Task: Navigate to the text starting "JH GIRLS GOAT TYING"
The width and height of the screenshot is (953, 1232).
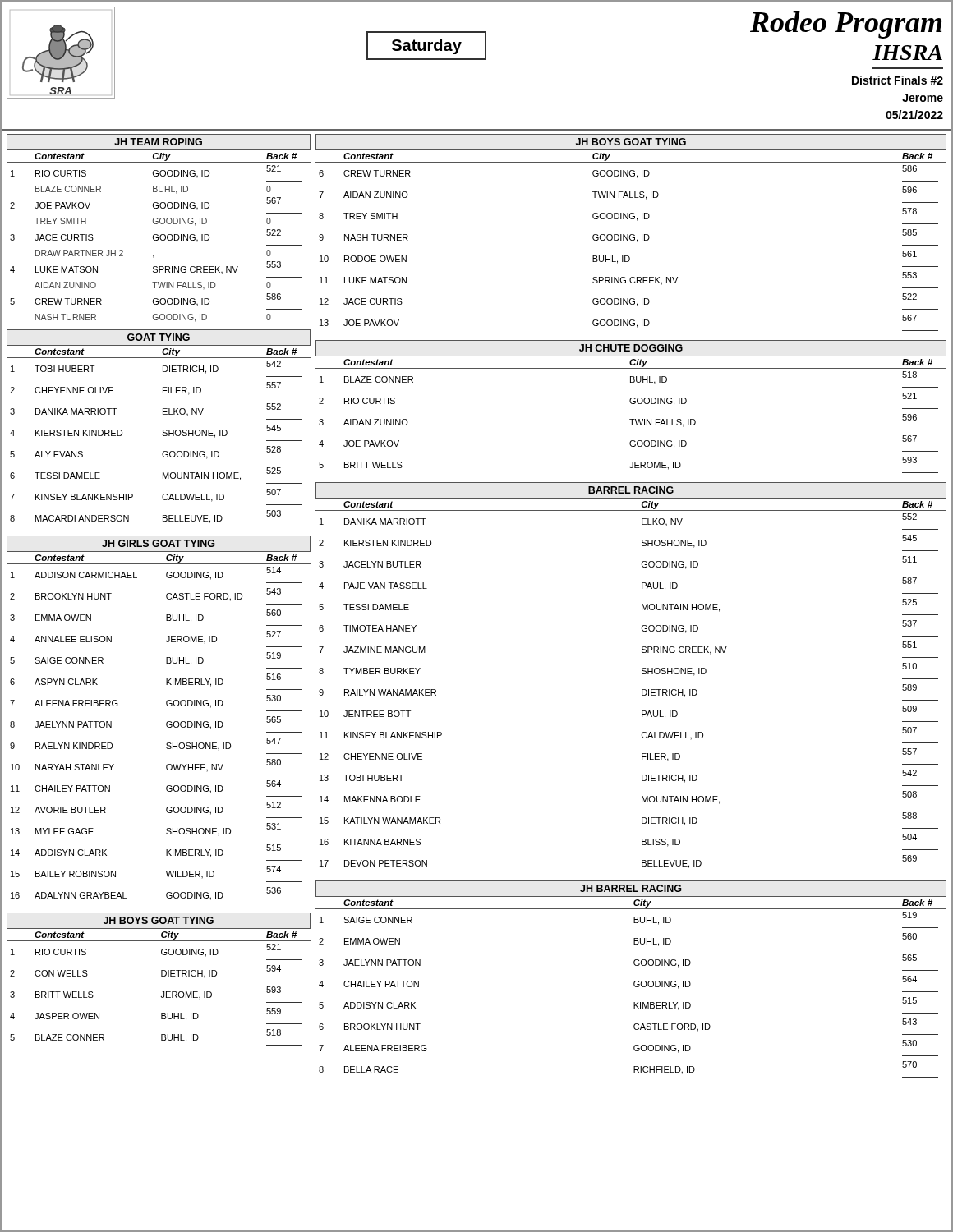Action: [159, 543]
